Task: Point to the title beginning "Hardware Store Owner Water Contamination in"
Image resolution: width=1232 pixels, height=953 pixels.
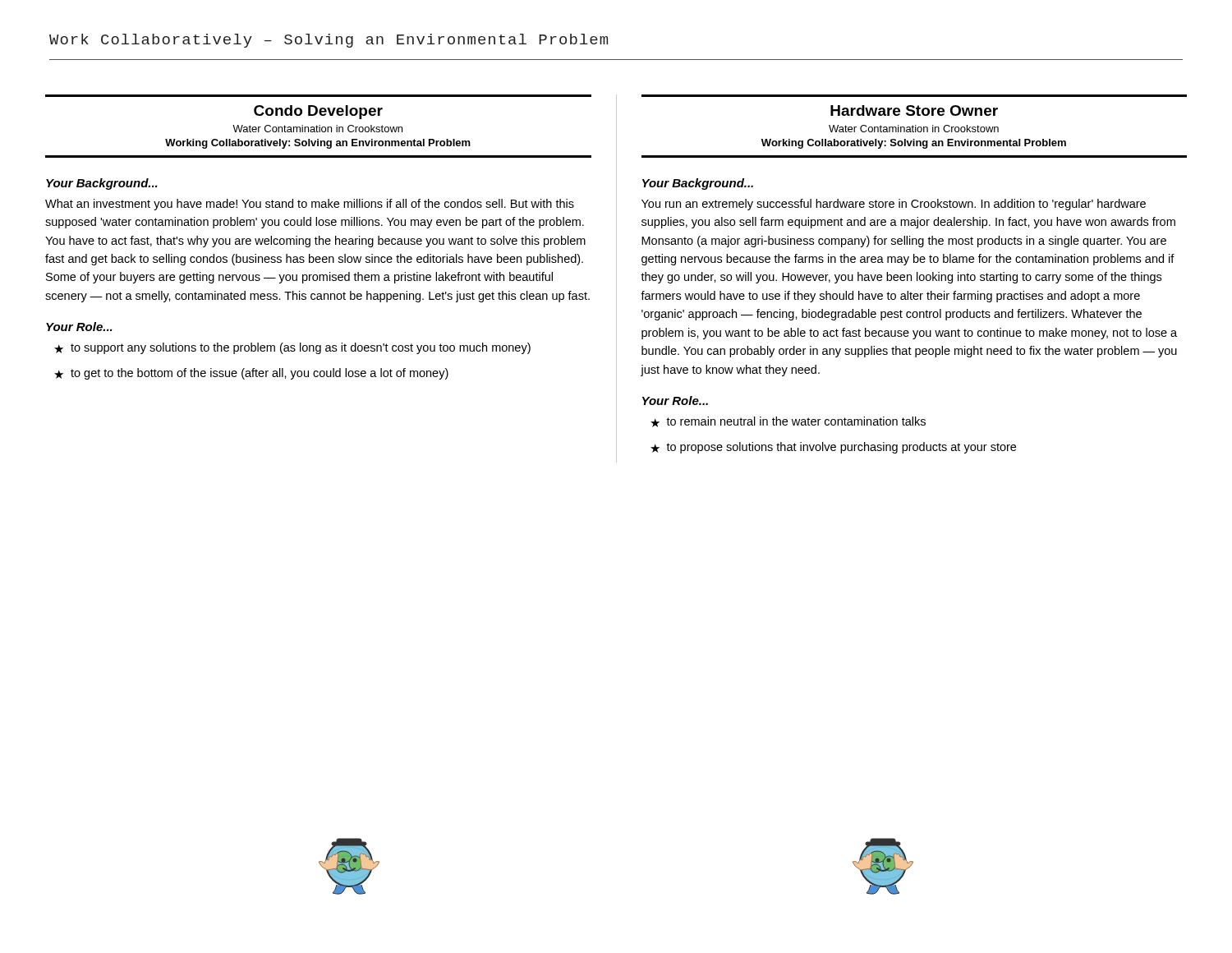Action: click(914, 126)
